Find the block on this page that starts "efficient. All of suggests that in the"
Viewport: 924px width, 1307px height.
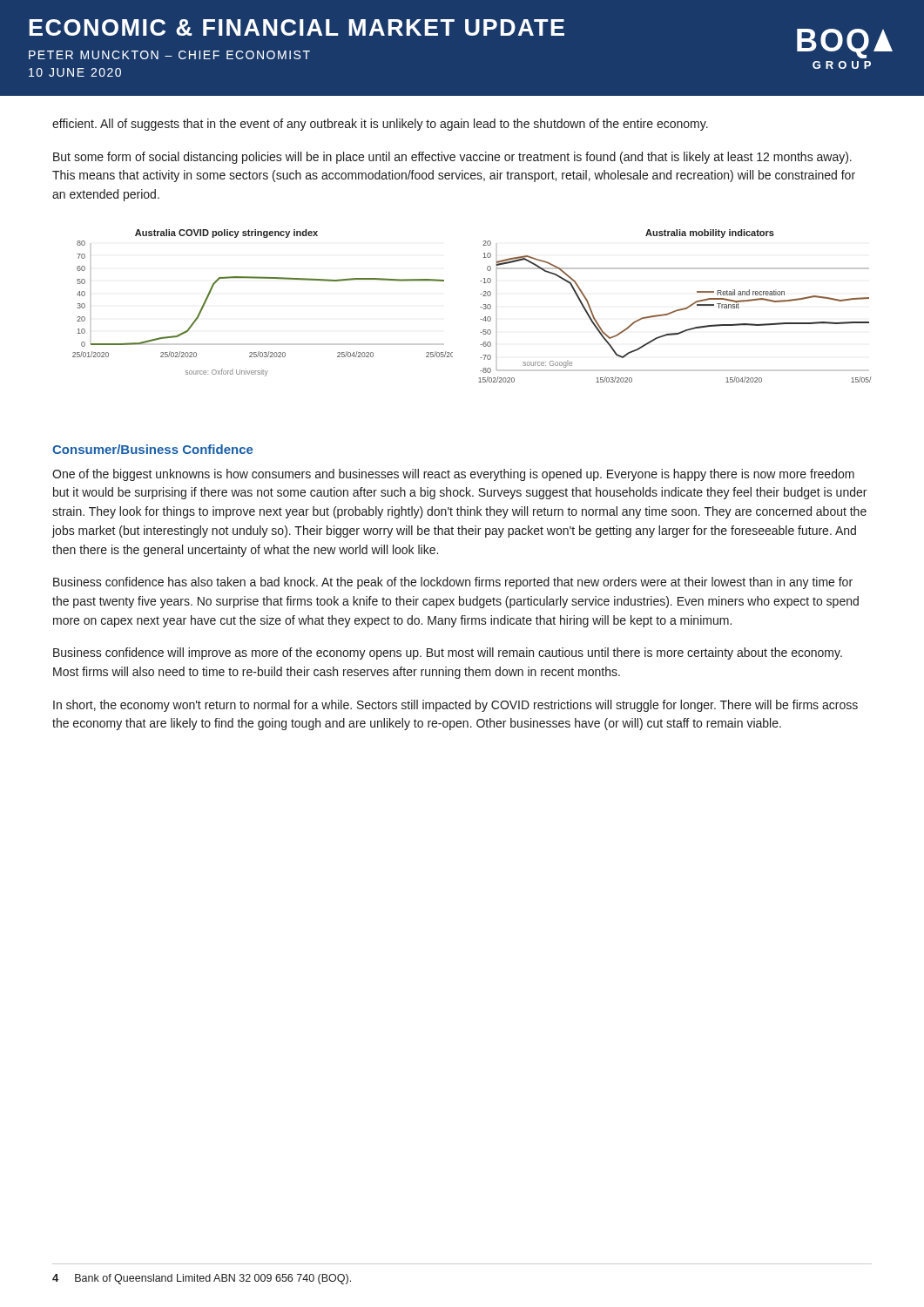coord(380,124)
